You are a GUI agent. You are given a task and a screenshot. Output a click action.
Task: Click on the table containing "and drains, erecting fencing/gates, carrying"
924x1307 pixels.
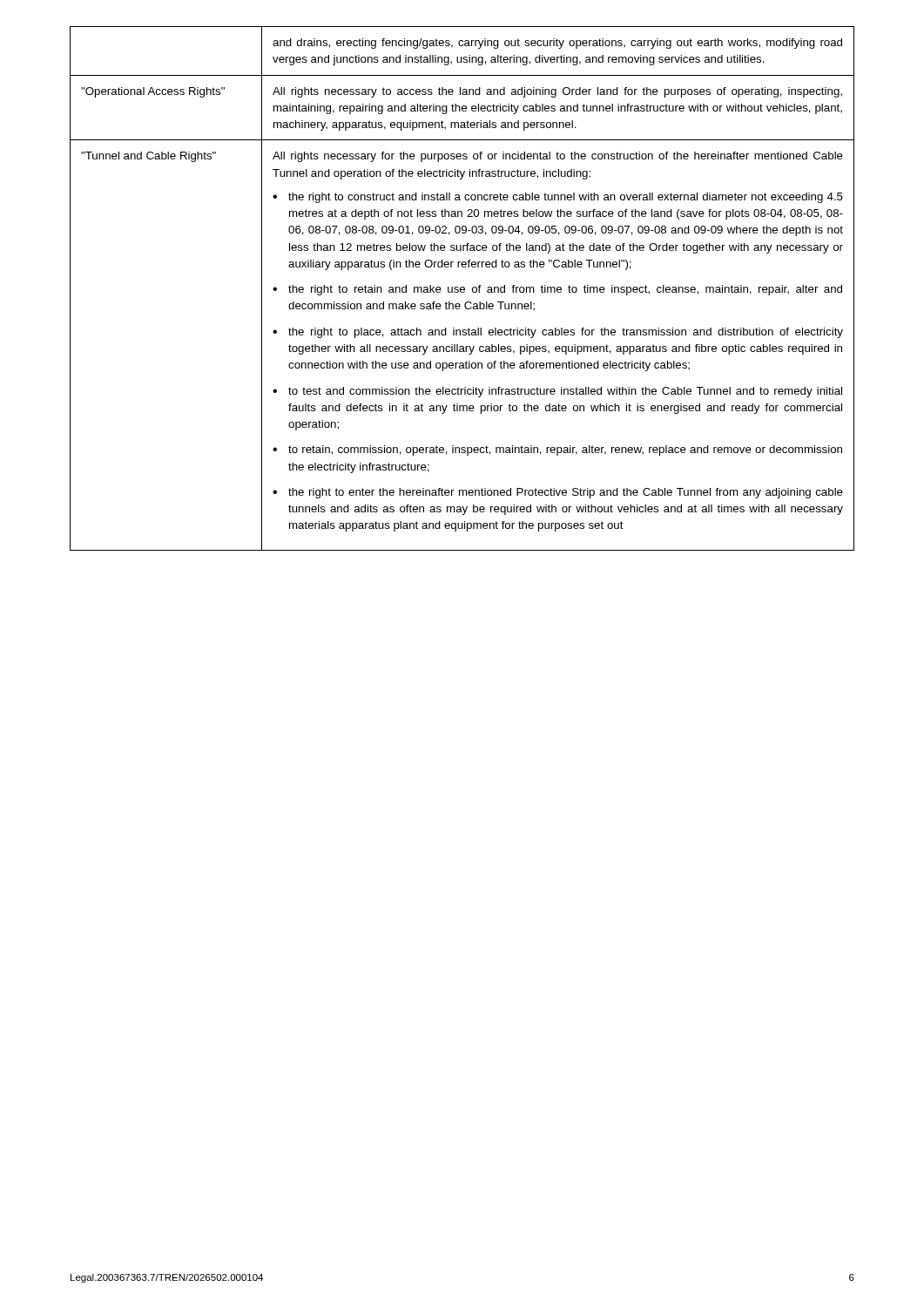coord(462,288)
